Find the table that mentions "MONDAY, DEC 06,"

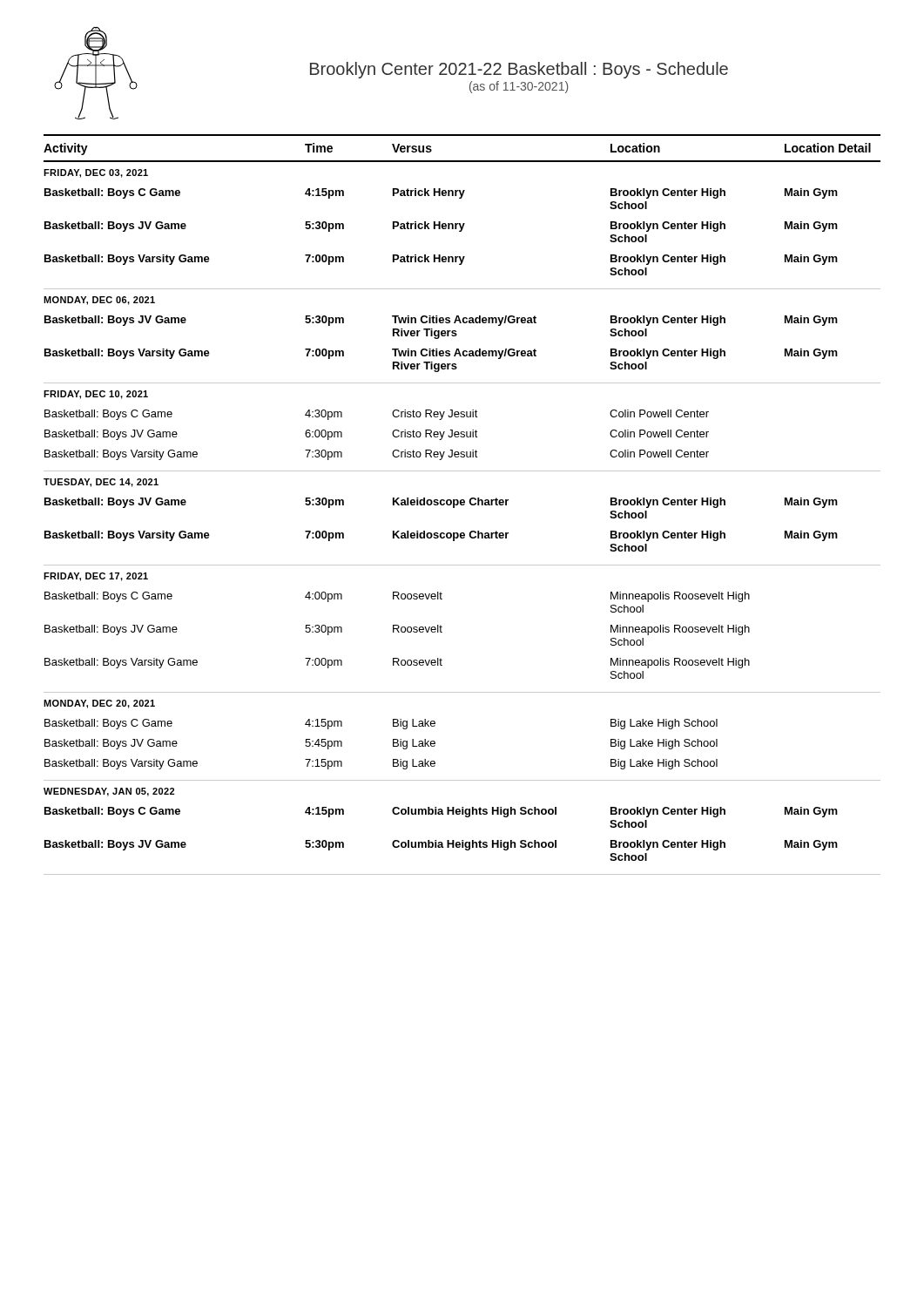click(x=462, y=336)
